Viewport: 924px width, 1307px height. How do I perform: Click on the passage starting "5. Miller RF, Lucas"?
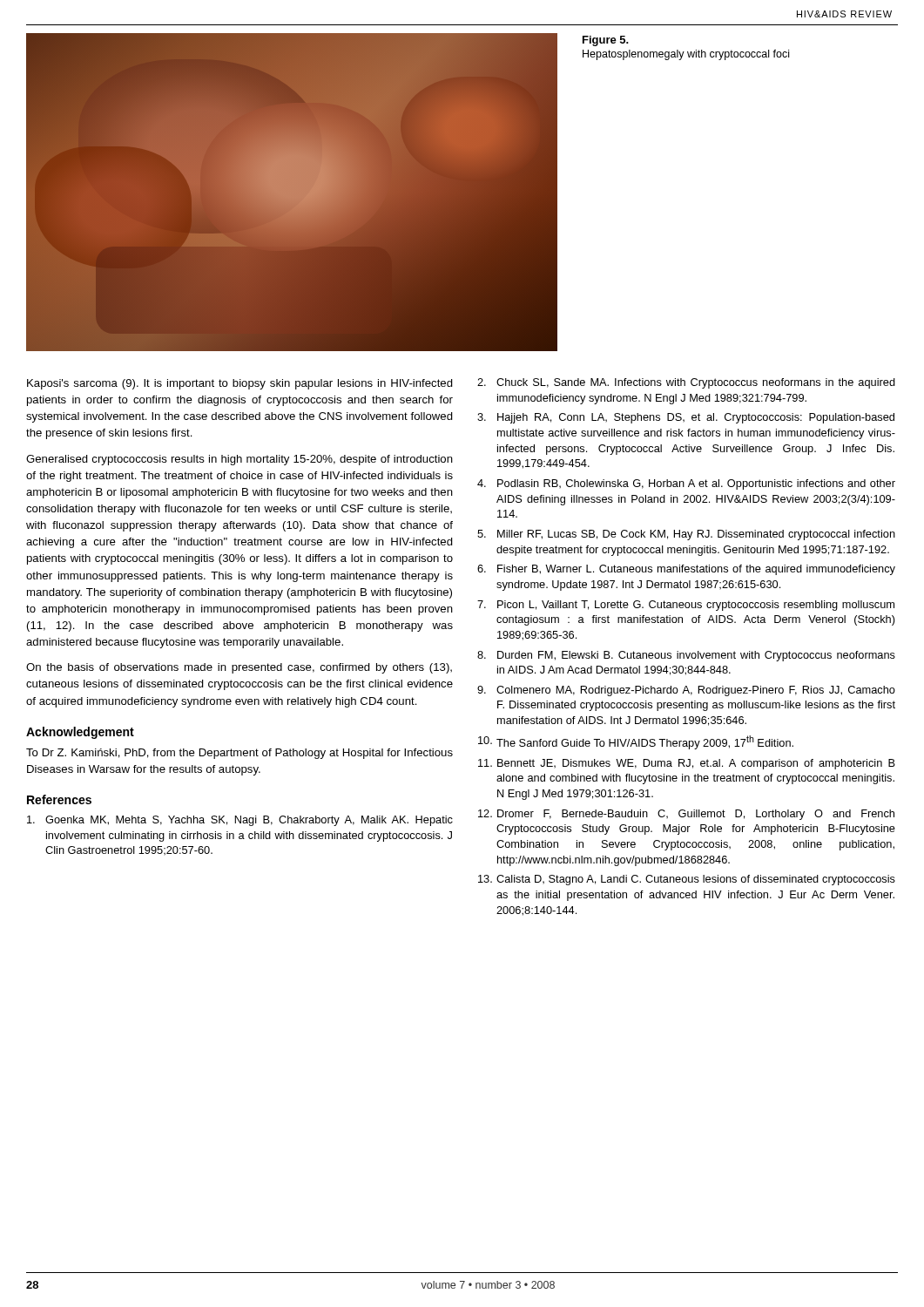(x=686, y=542)
